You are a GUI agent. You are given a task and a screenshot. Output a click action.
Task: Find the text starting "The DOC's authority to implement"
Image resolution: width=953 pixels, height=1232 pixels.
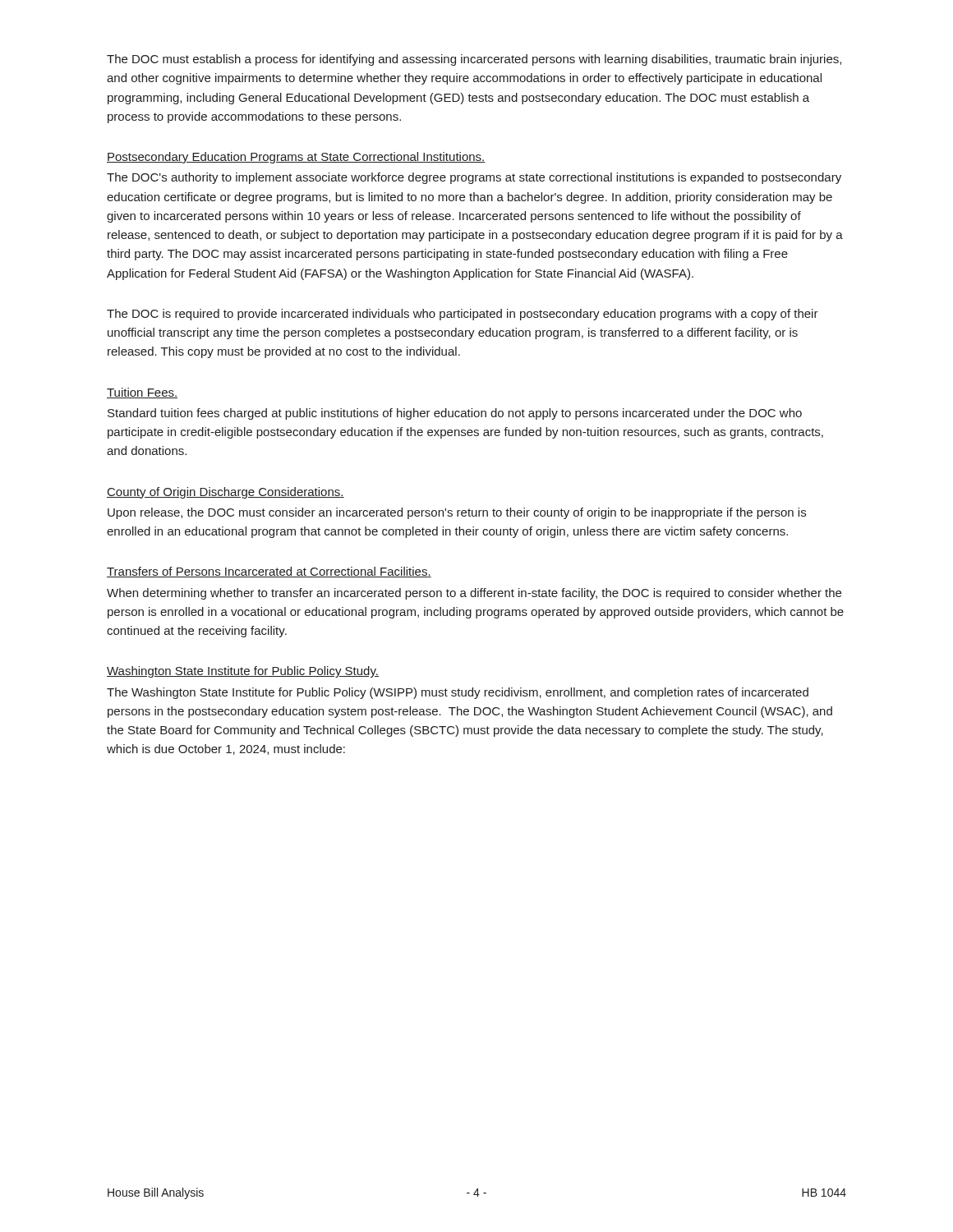tap(475, 225)
